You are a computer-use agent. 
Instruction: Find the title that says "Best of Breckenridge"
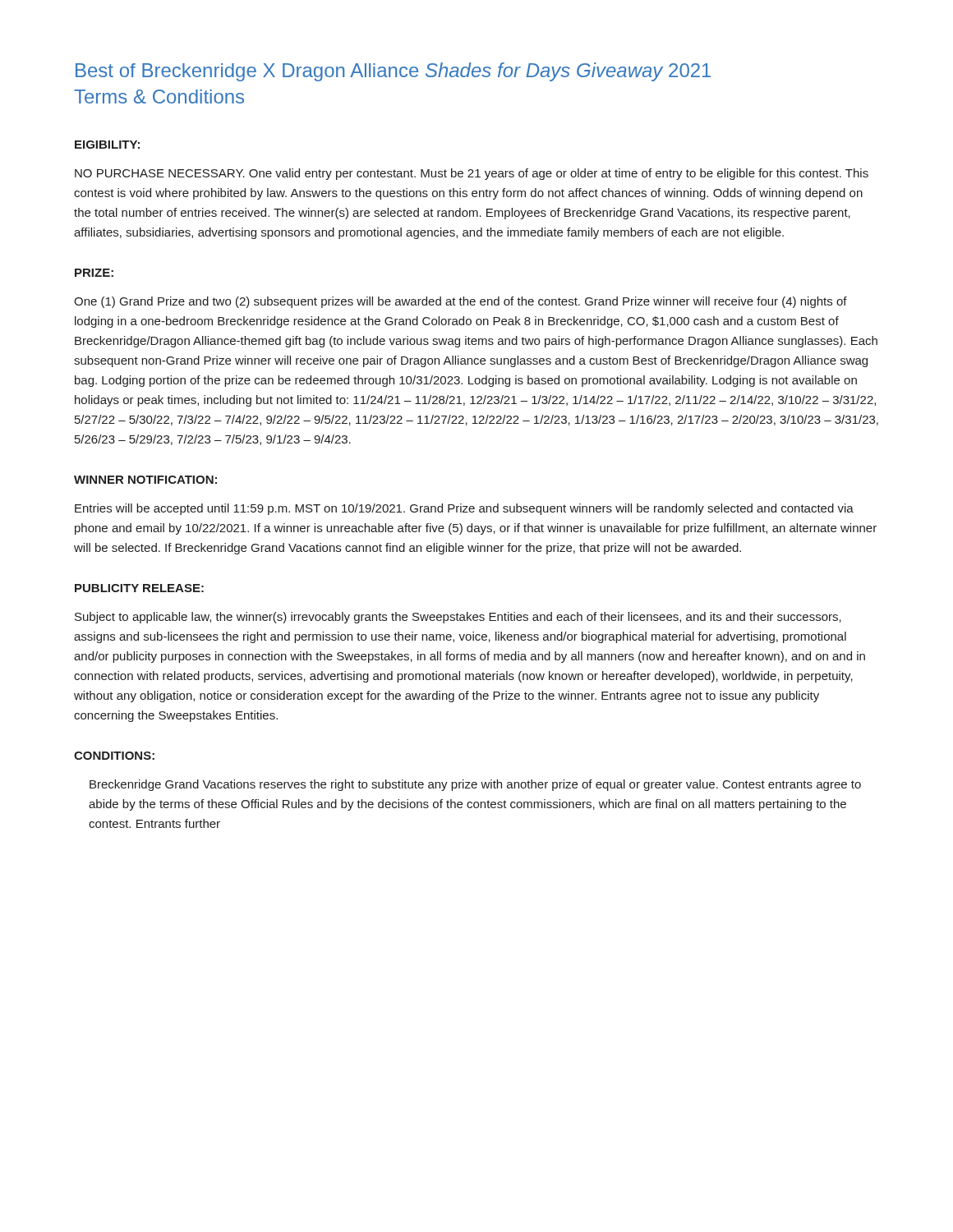pyautogui.click(x=476, y=84)
